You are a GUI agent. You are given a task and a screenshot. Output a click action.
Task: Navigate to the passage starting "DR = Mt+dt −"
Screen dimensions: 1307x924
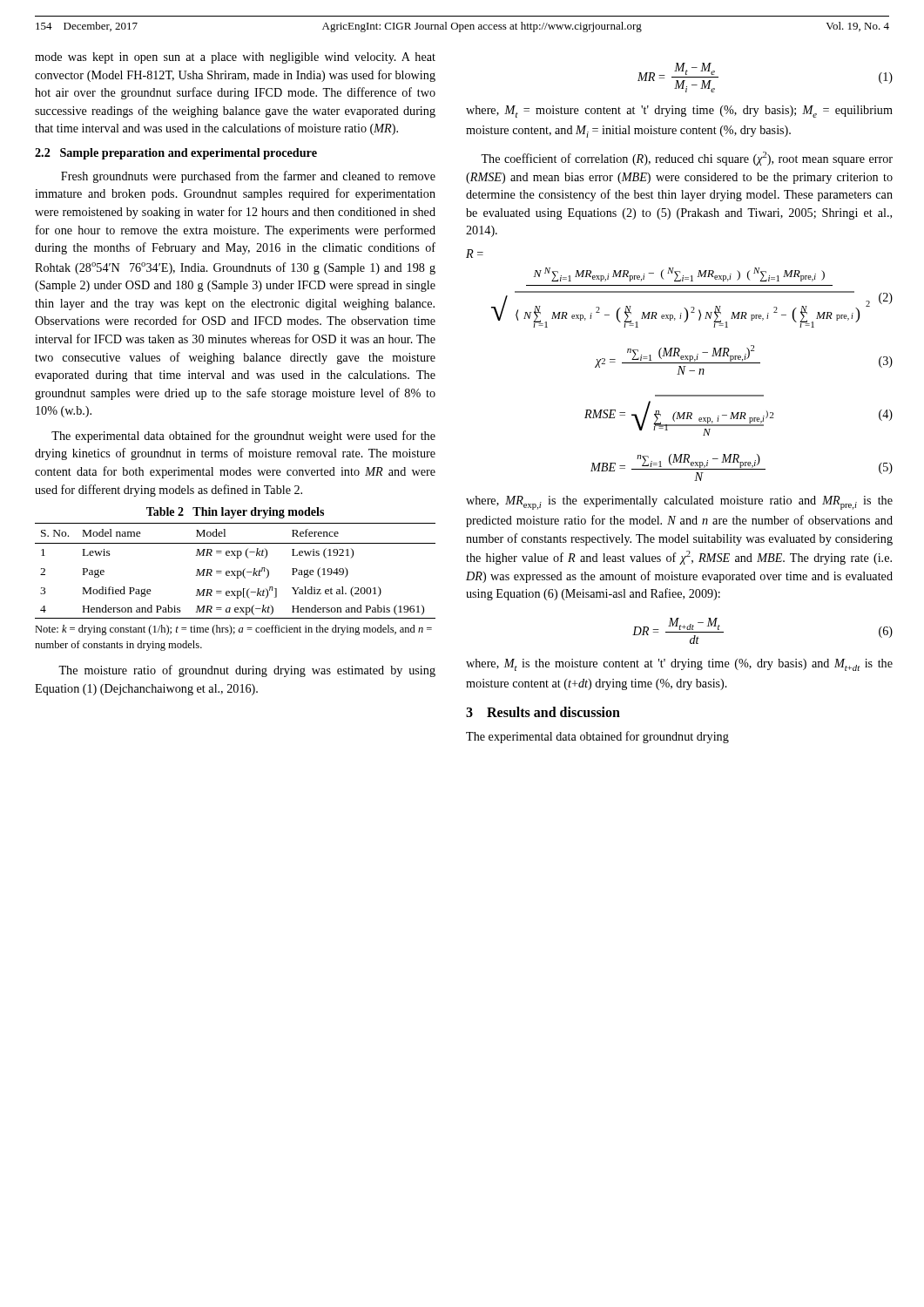[x=679, y=631]
